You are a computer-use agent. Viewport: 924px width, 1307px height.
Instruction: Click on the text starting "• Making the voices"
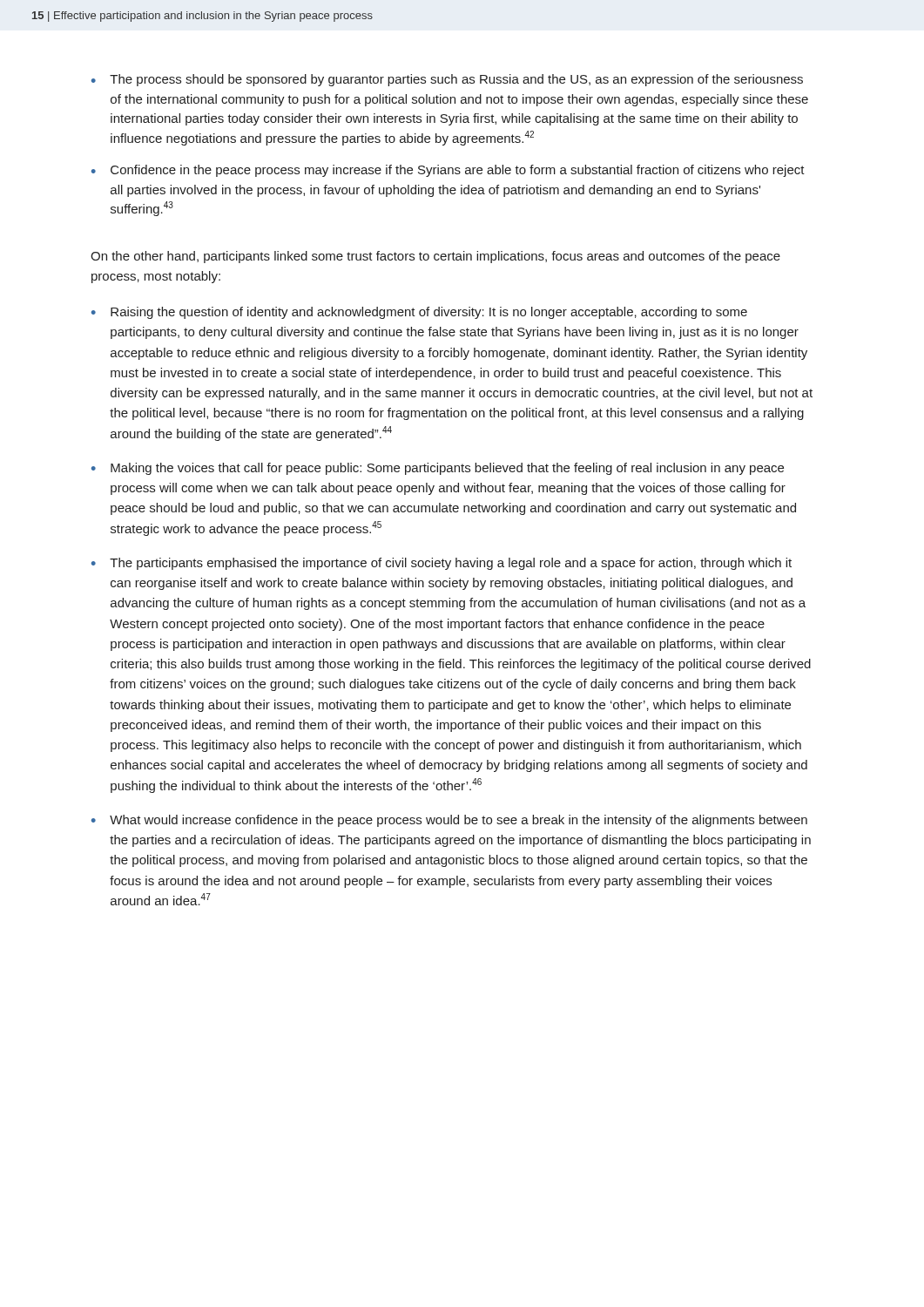click(x=452, y=498)
